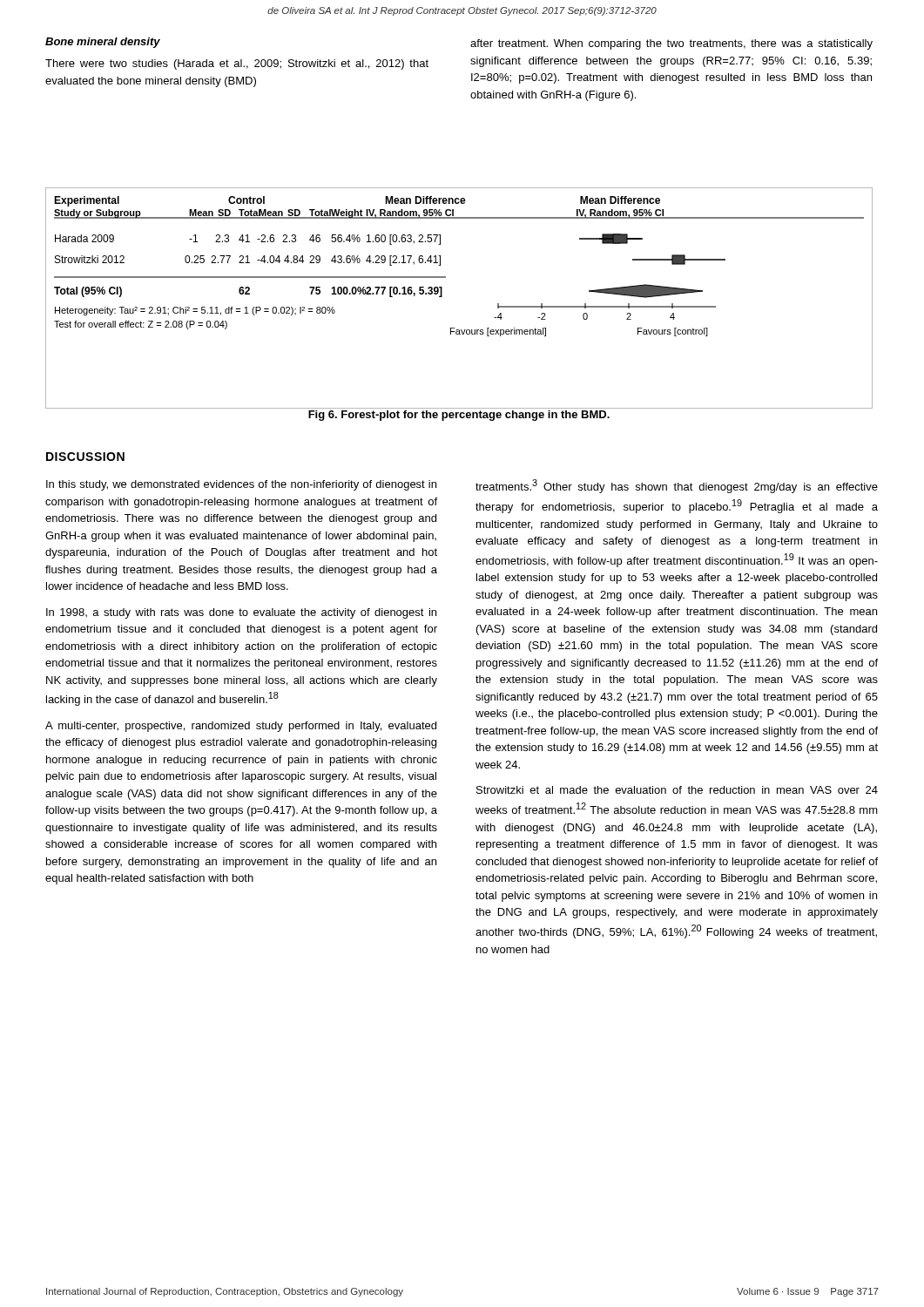
Task: Locate the text starting "There were two studies (Harada et al.,"
Action: point(237,72)
